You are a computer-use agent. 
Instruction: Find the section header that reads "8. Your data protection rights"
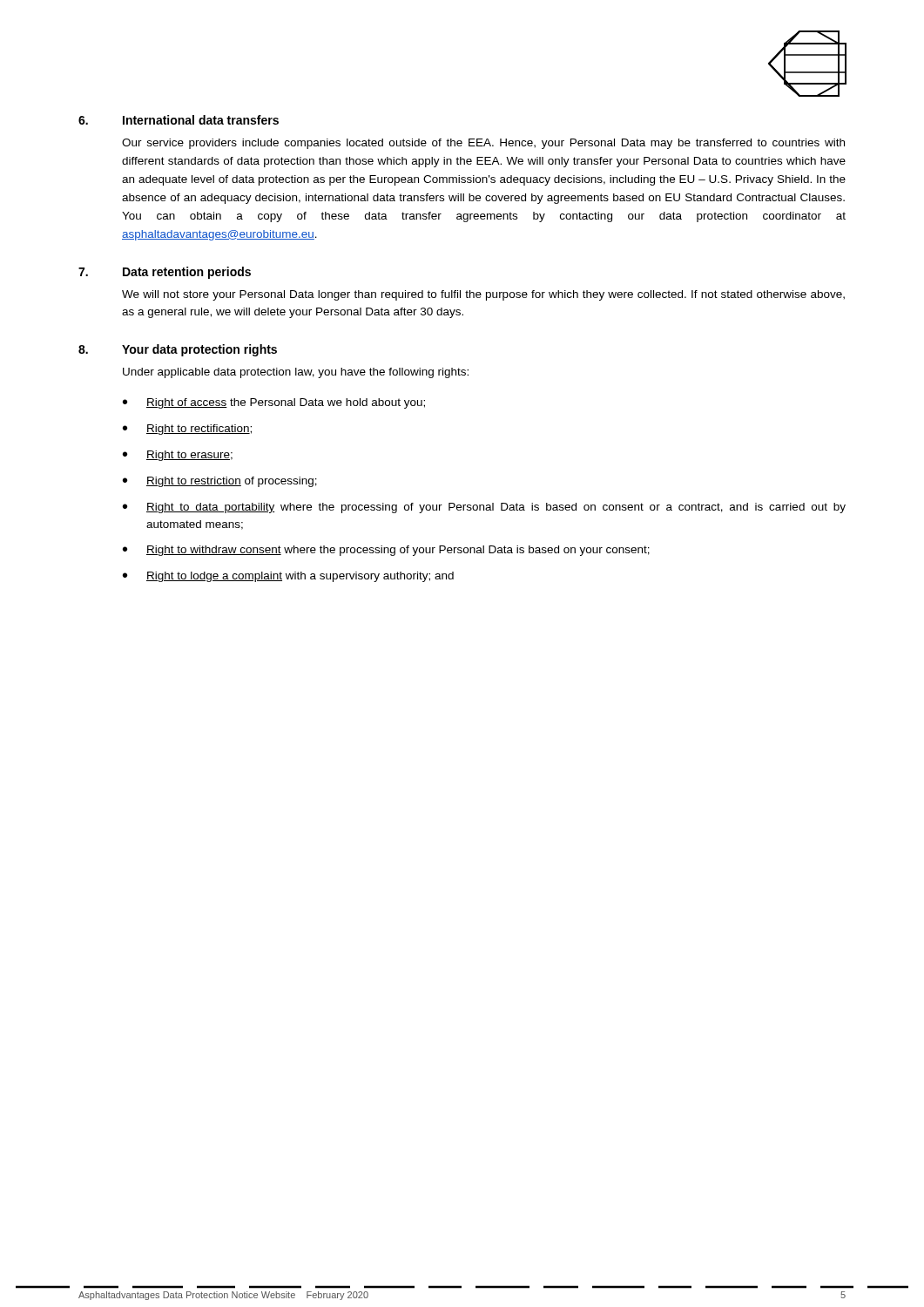point(178,350)
